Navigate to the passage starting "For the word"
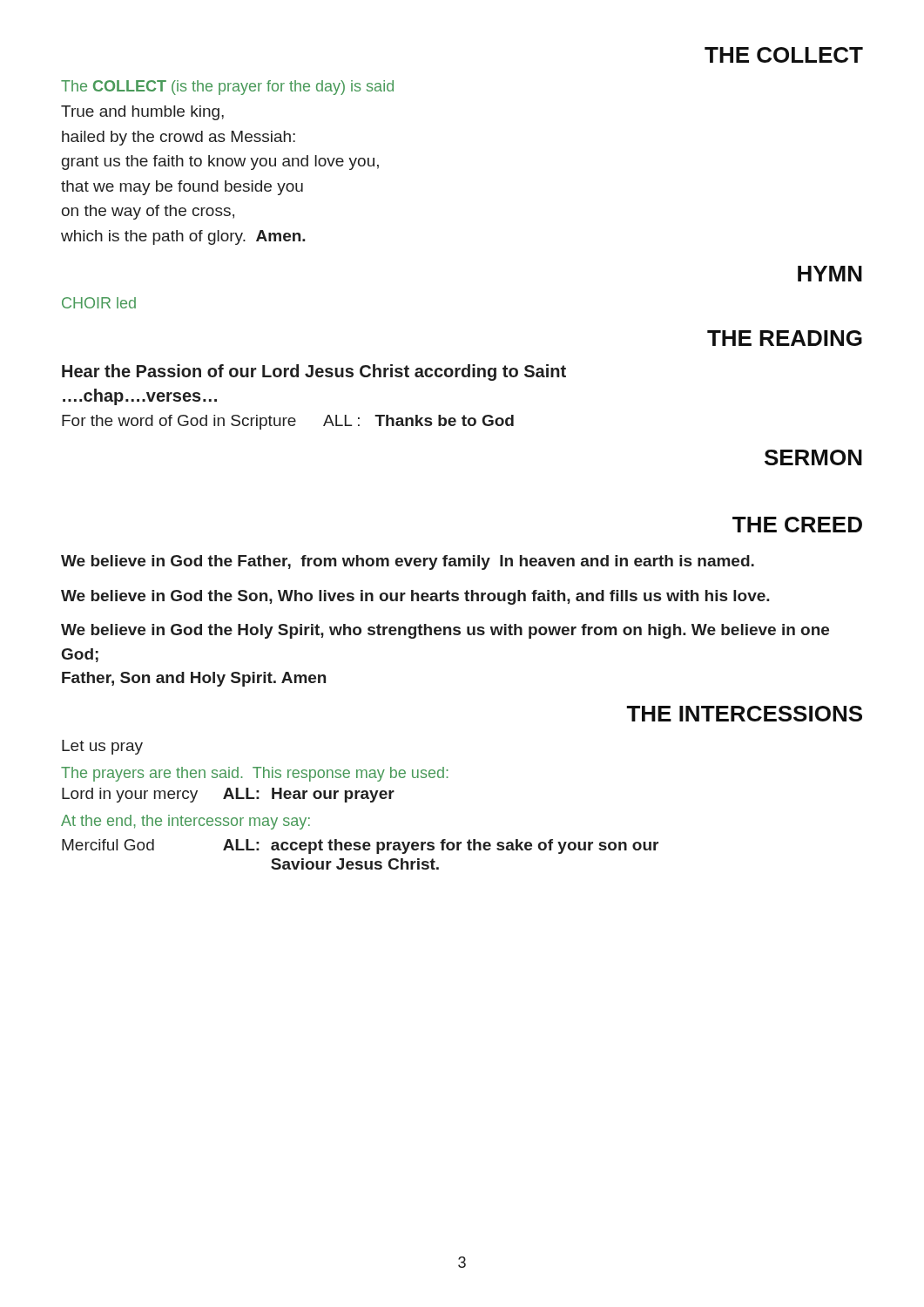Image resolution: width=924 pixels, height=1307 pixels. point(288,420)
